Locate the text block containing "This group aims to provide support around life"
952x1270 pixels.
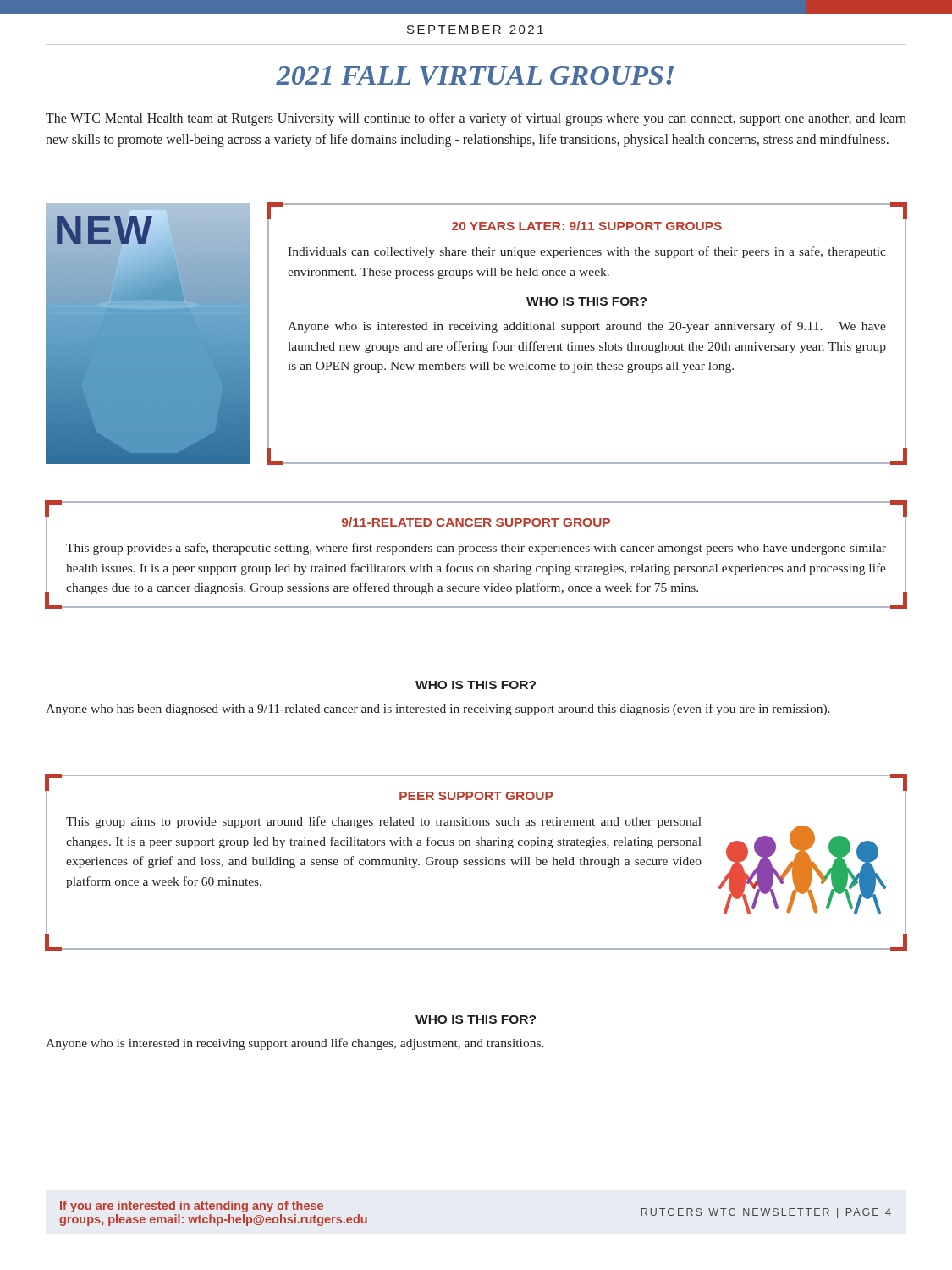click(x=384, y=851)
